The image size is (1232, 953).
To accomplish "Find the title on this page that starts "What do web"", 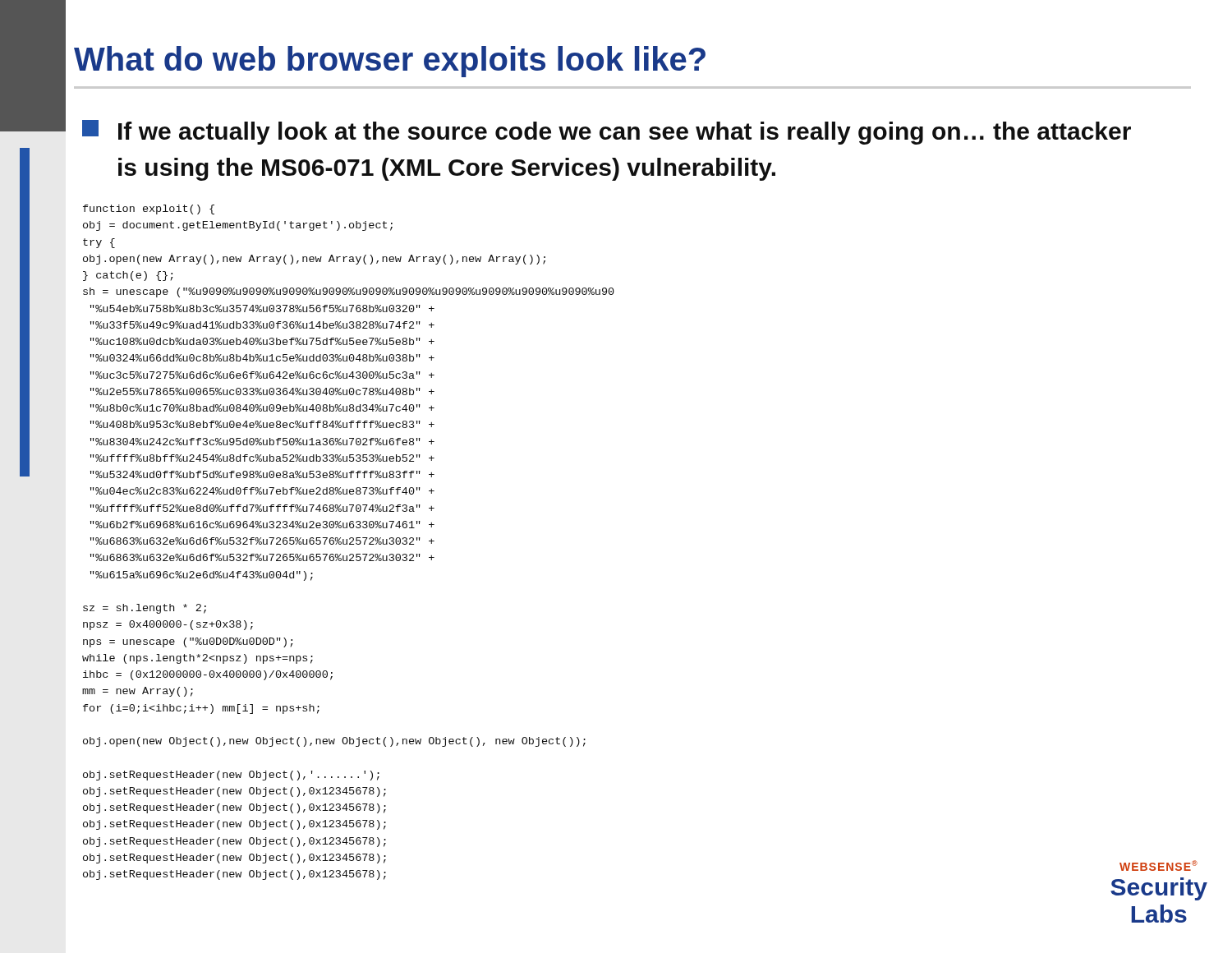I will coord(632,57).
